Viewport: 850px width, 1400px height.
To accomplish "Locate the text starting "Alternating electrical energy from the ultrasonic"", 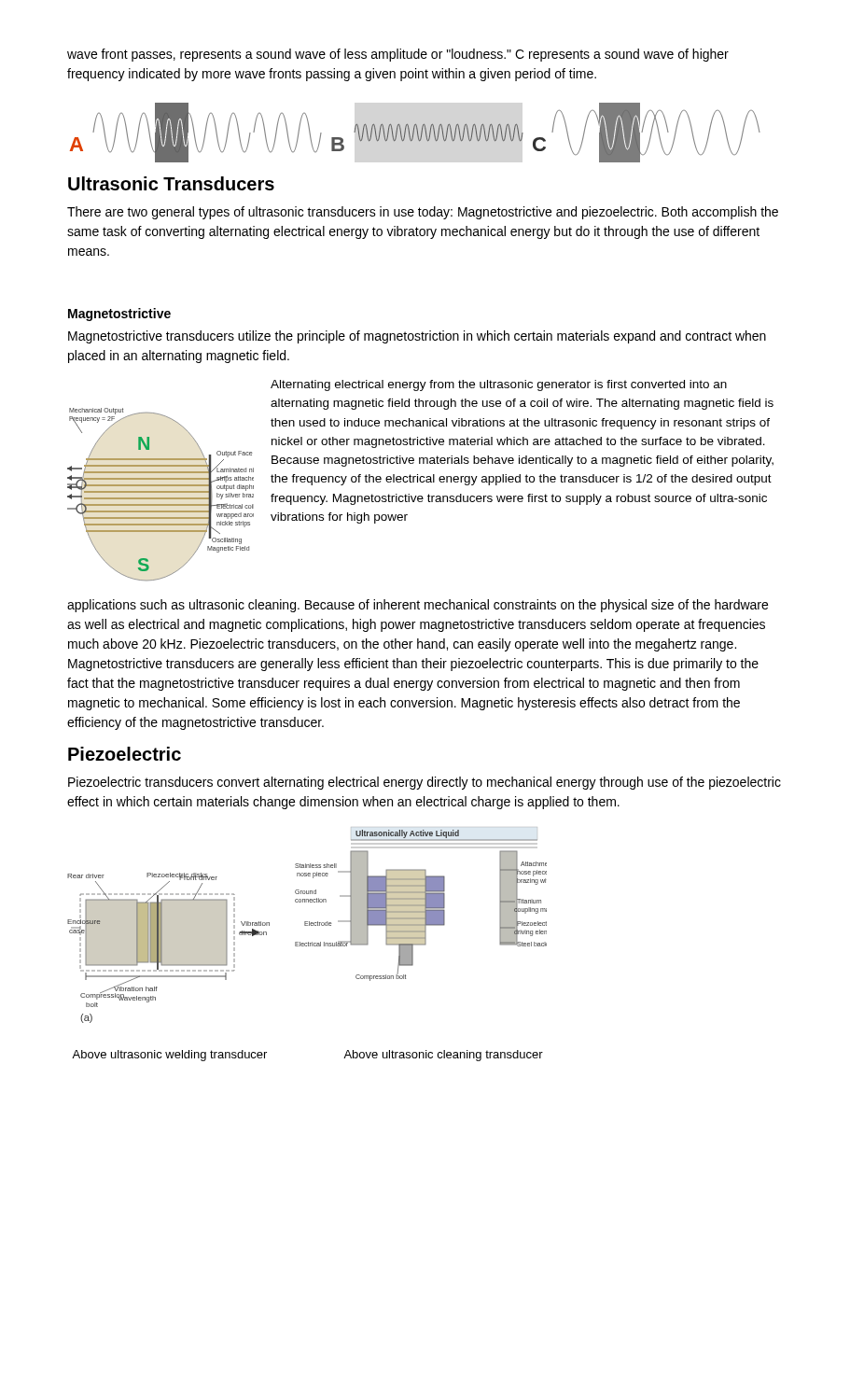I will click(522, 450).
